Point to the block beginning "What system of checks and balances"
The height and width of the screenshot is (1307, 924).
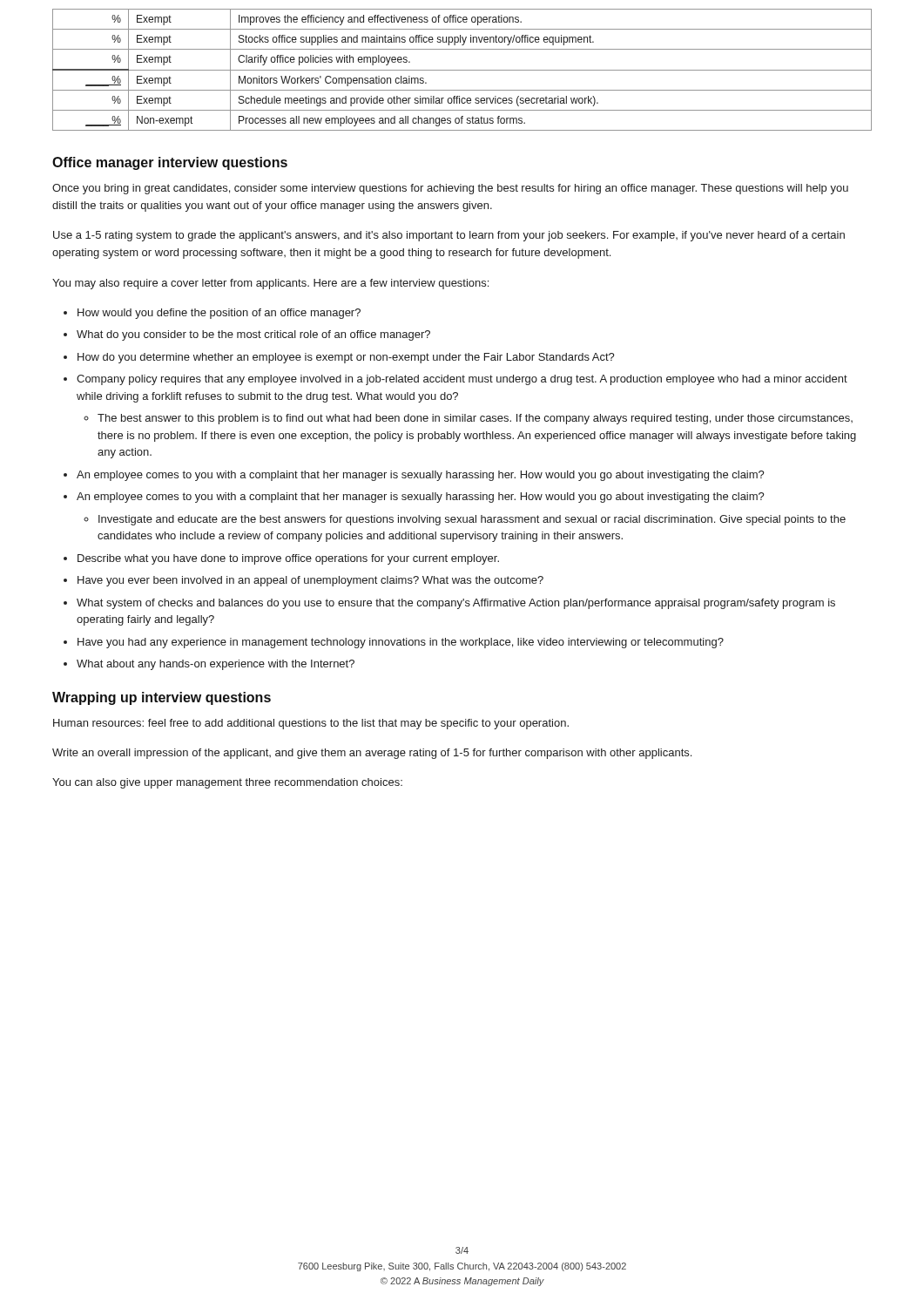pos(456,611)
